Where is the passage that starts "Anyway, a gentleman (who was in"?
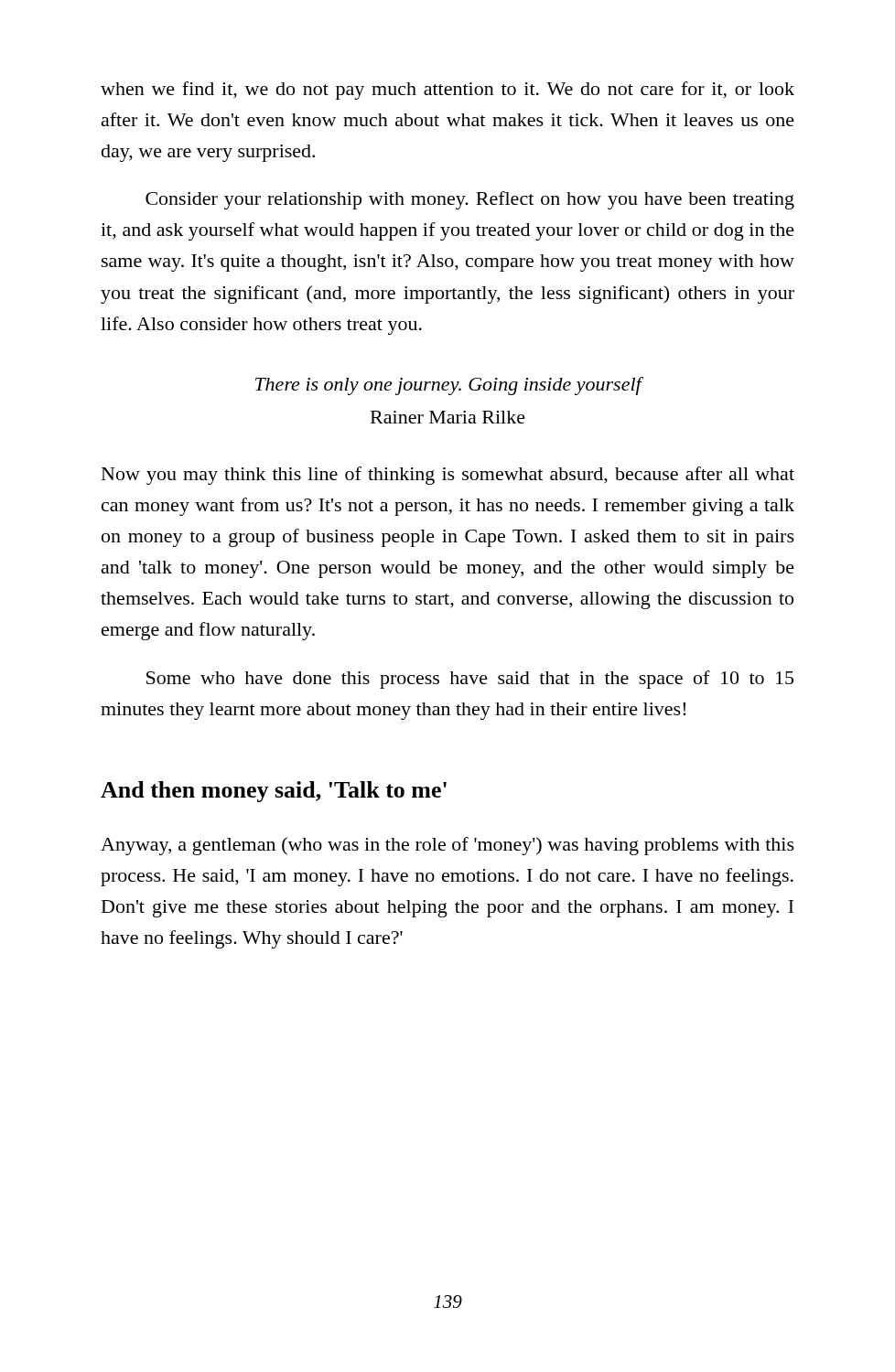Image resolution: width=895 pixels, height=1372 pixels. 448,891
